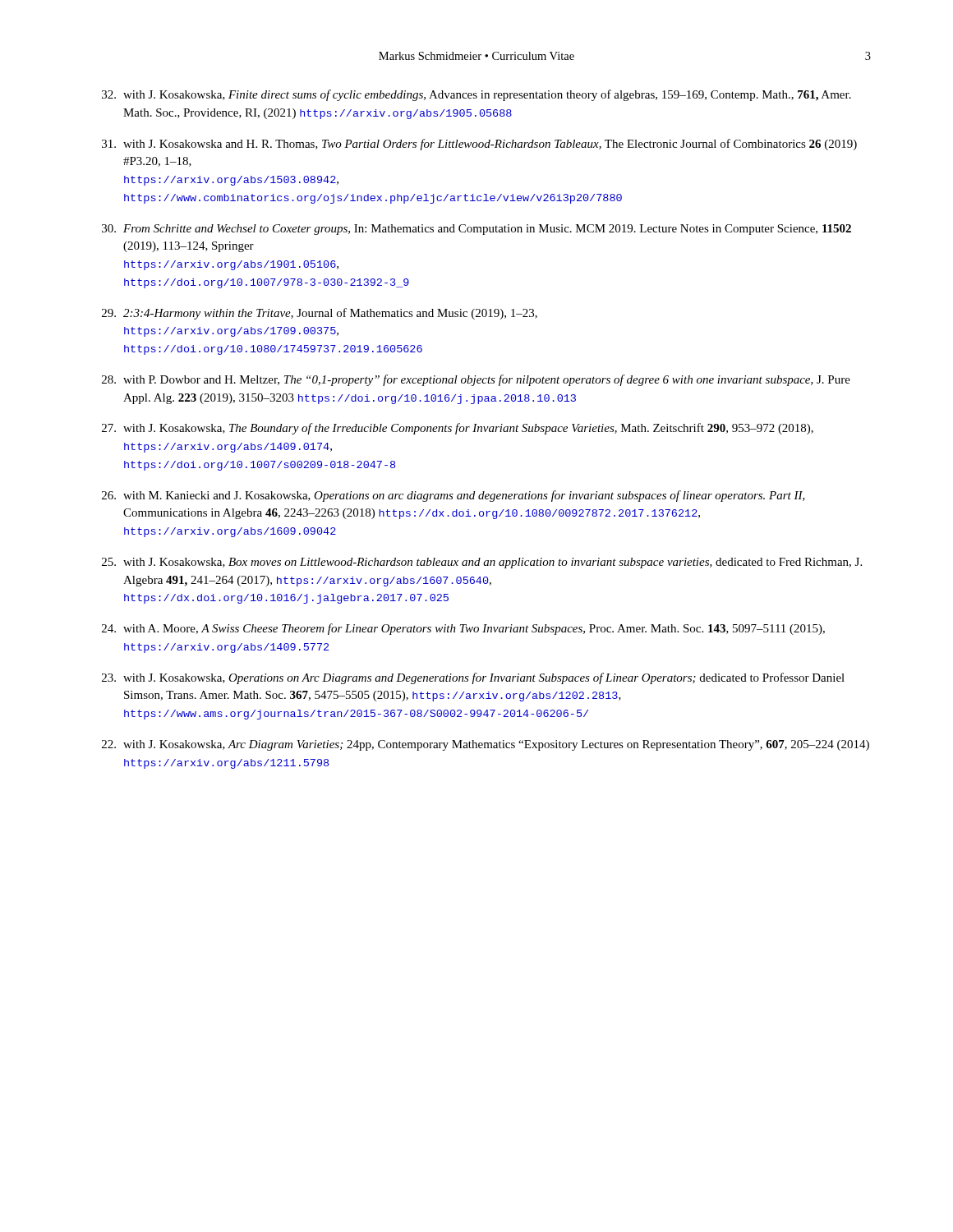Find the list item containing "31. with J. Kosakowska and H."
This screenshot has height=1232, width=953.
tap(479, 145)
